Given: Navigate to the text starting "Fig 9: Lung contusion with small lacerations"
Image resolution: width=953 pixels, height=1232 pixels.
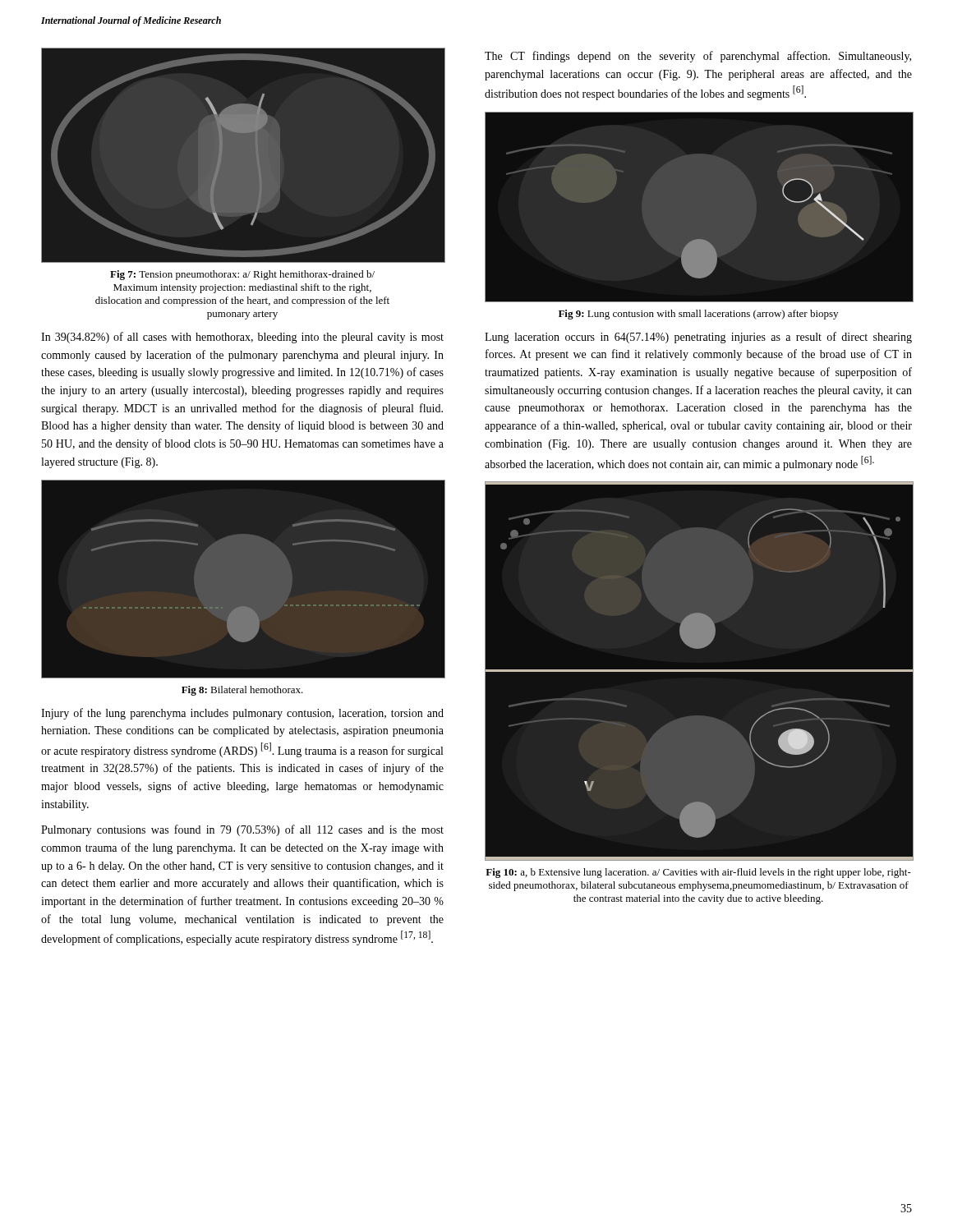Looking at the screenshot, I should 698,313.
